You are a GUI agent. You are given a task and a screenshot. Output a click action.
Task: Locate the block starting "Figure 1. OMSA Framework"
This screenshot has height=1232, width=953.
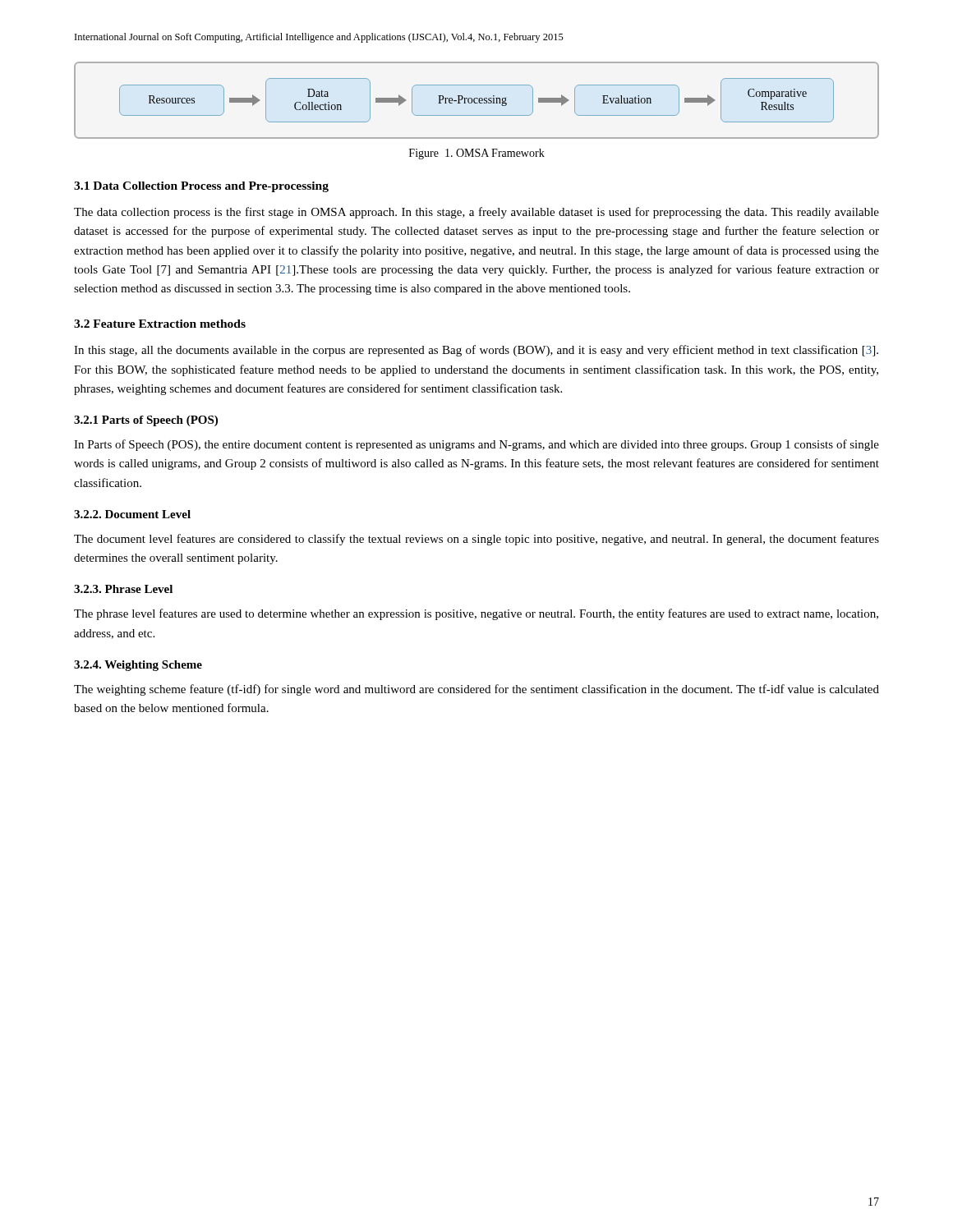pyautogui.click(x=476, y=153)
